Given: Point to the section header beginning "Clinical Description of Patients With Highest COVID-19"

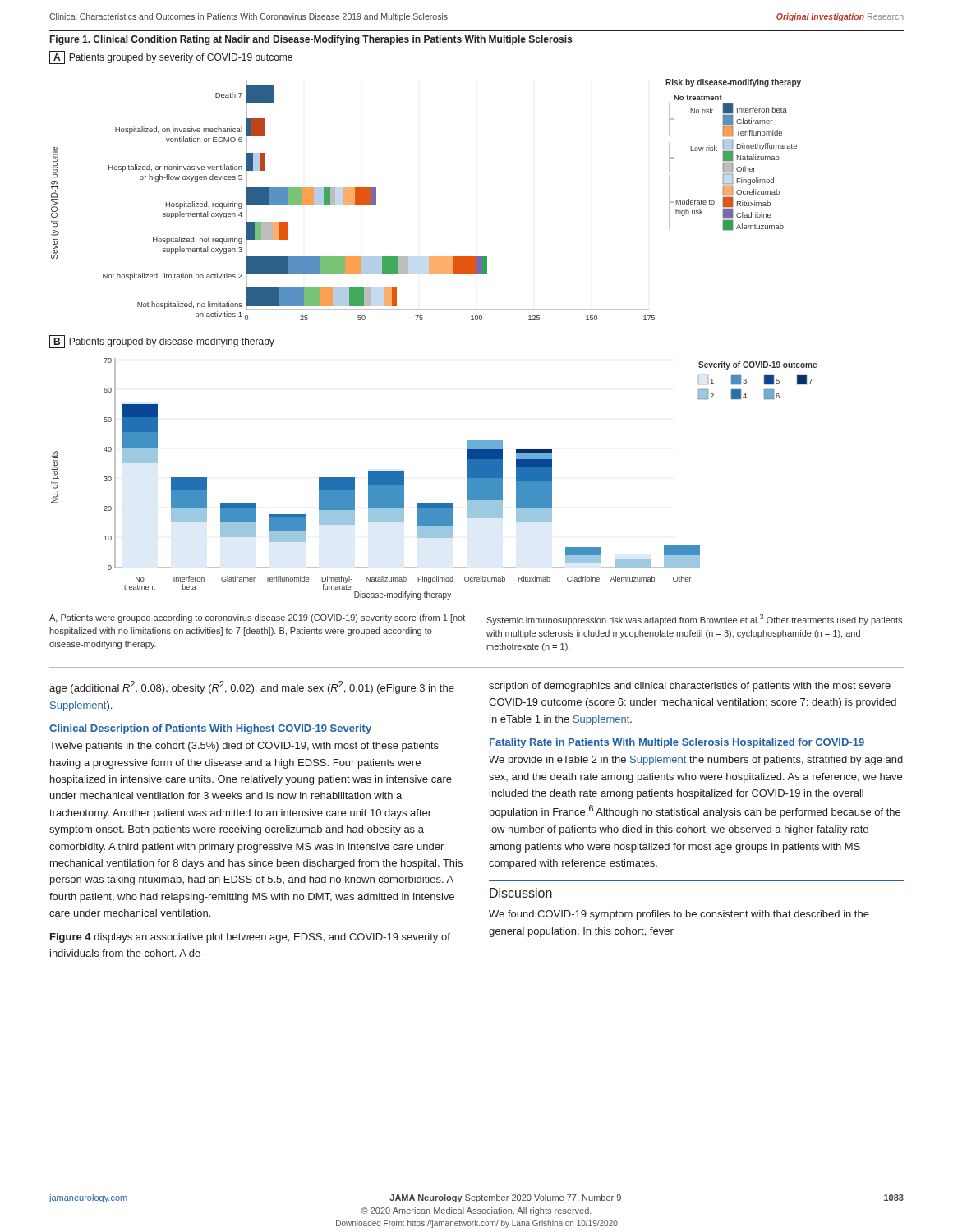Looking at the screenshot, I should [210, 728].
